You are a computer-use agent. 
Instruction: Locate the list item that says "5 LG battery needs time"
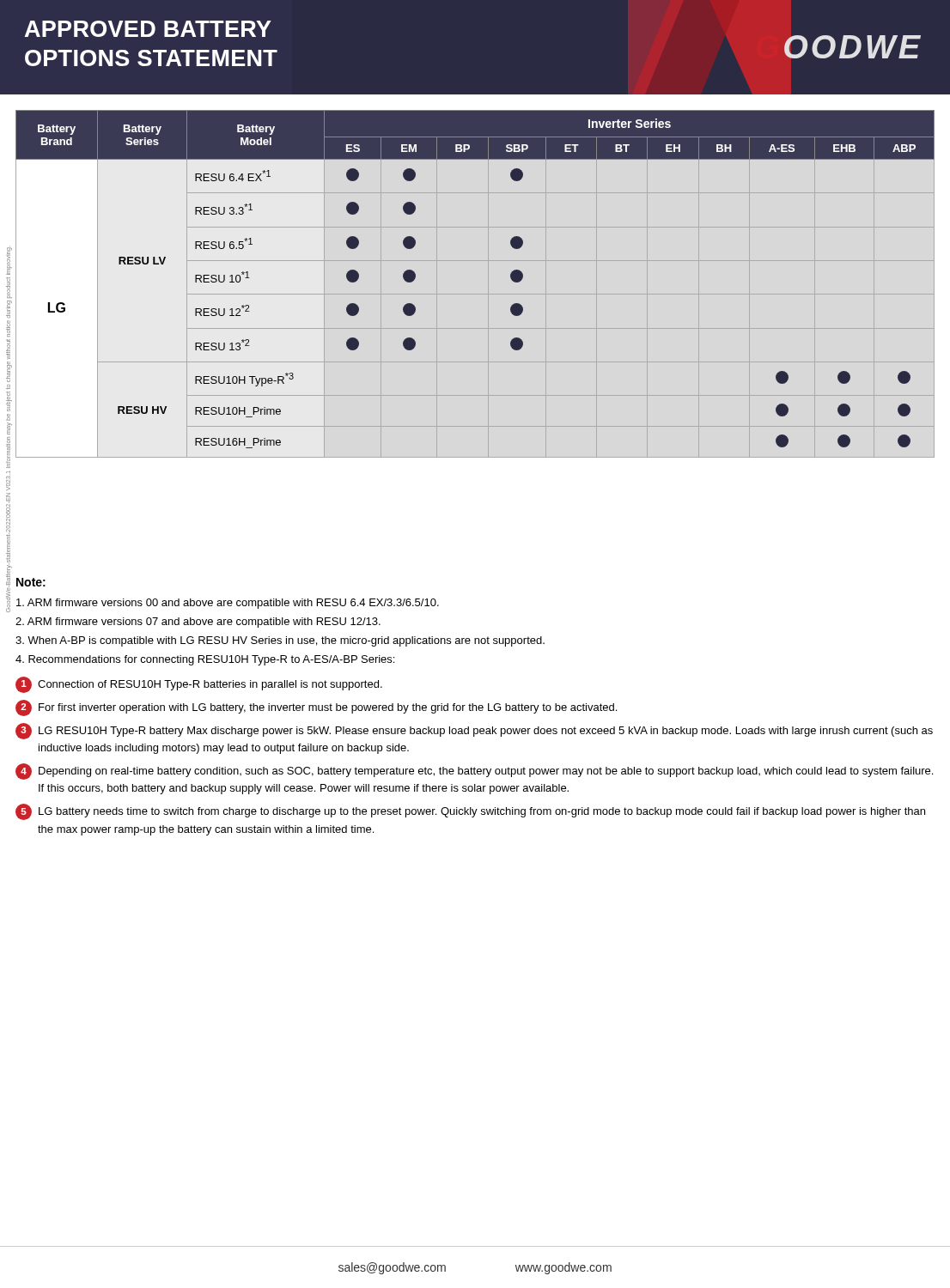tap(475, 821)
